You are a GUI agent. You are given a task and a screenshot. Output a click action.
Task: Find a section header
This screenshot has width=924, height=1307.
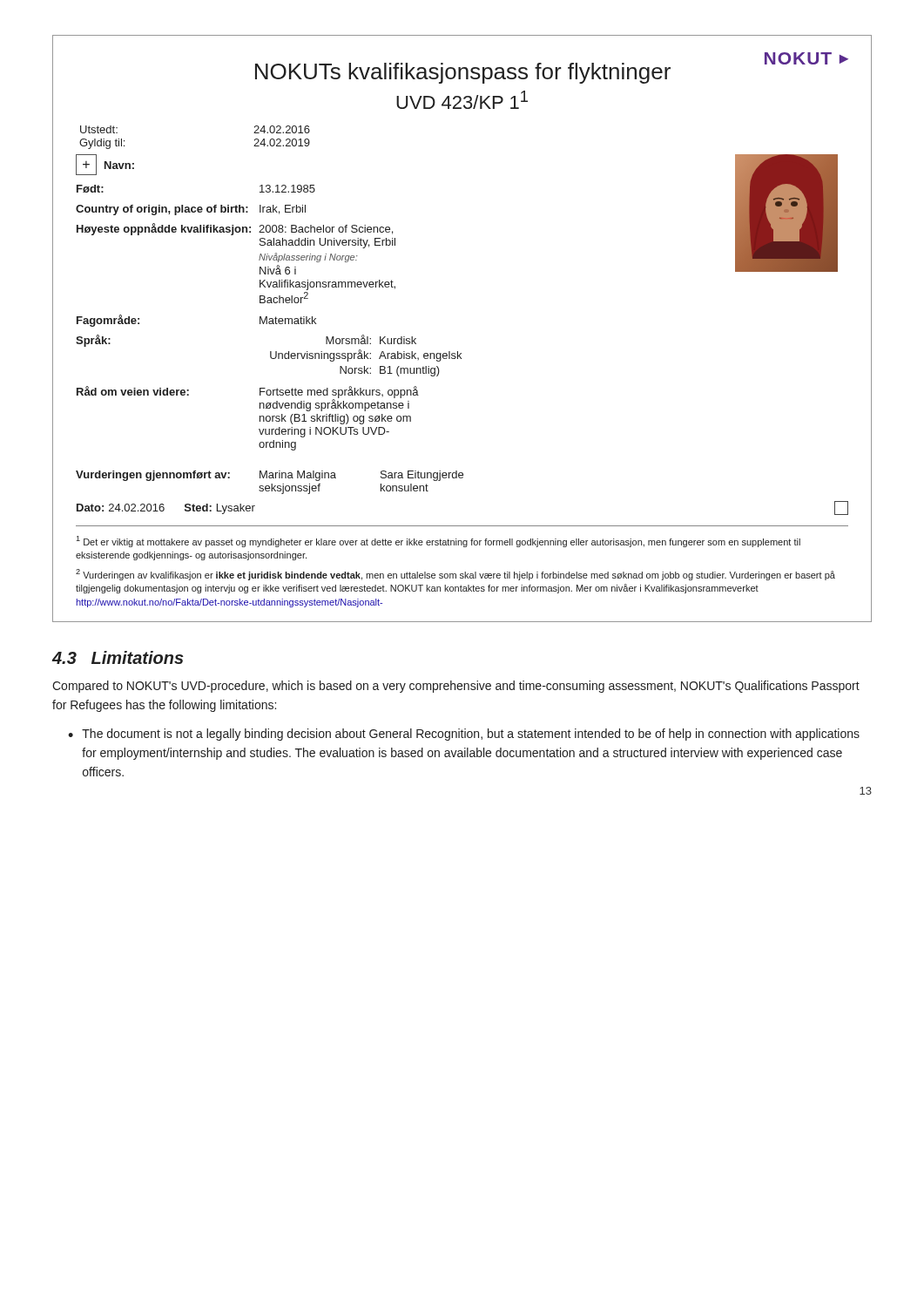pos(118,658)
